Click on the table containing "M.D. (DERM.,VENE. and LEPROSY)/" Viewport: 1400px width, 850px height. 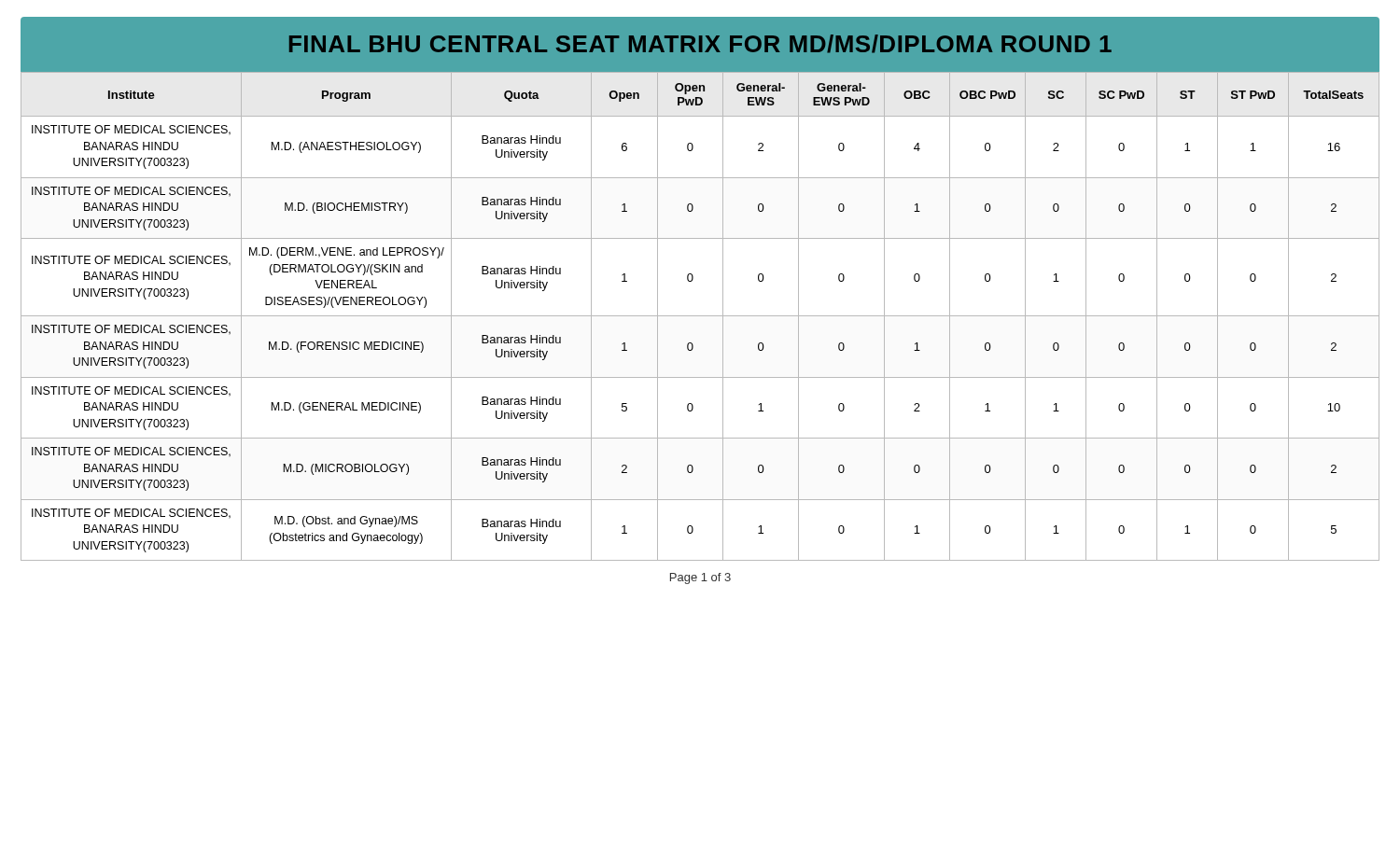pyautogui.click(x=700, y=316)
